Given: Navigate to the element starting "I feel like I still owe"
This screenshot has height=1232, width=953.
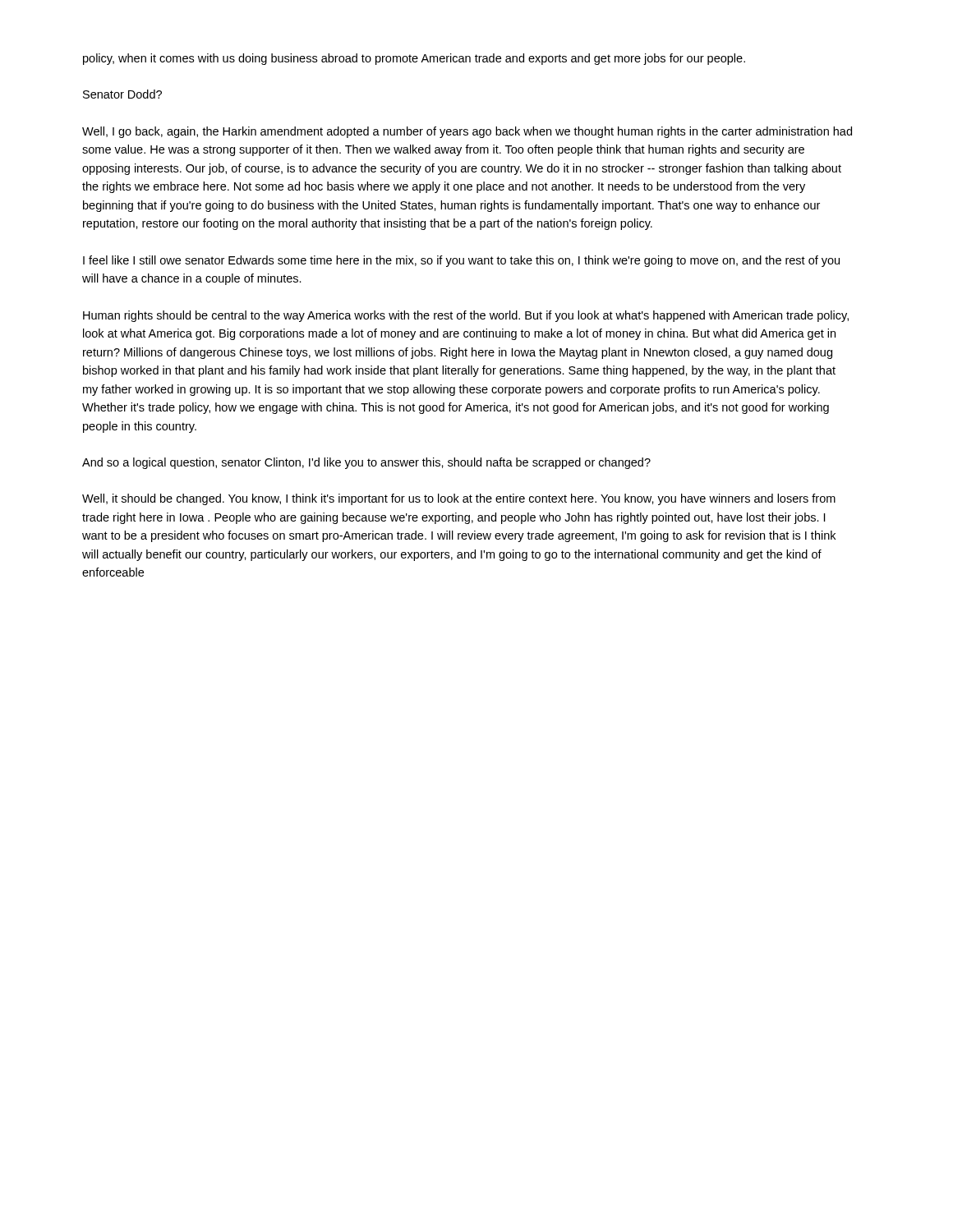Looking at the screenshot, I should [461, 269].
